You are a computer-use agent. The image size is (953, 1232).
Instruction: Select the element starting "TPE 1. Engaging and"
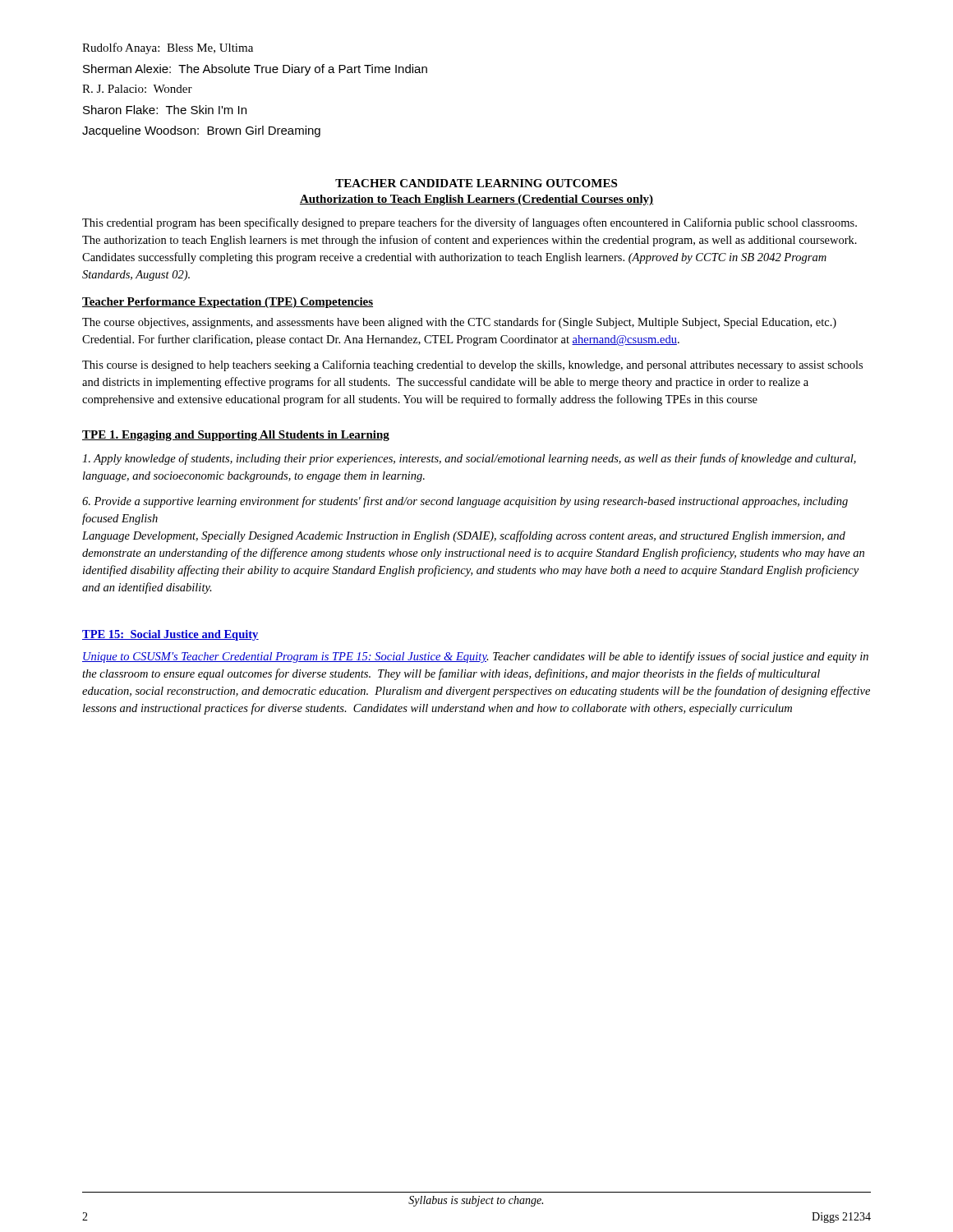[236, 435]
